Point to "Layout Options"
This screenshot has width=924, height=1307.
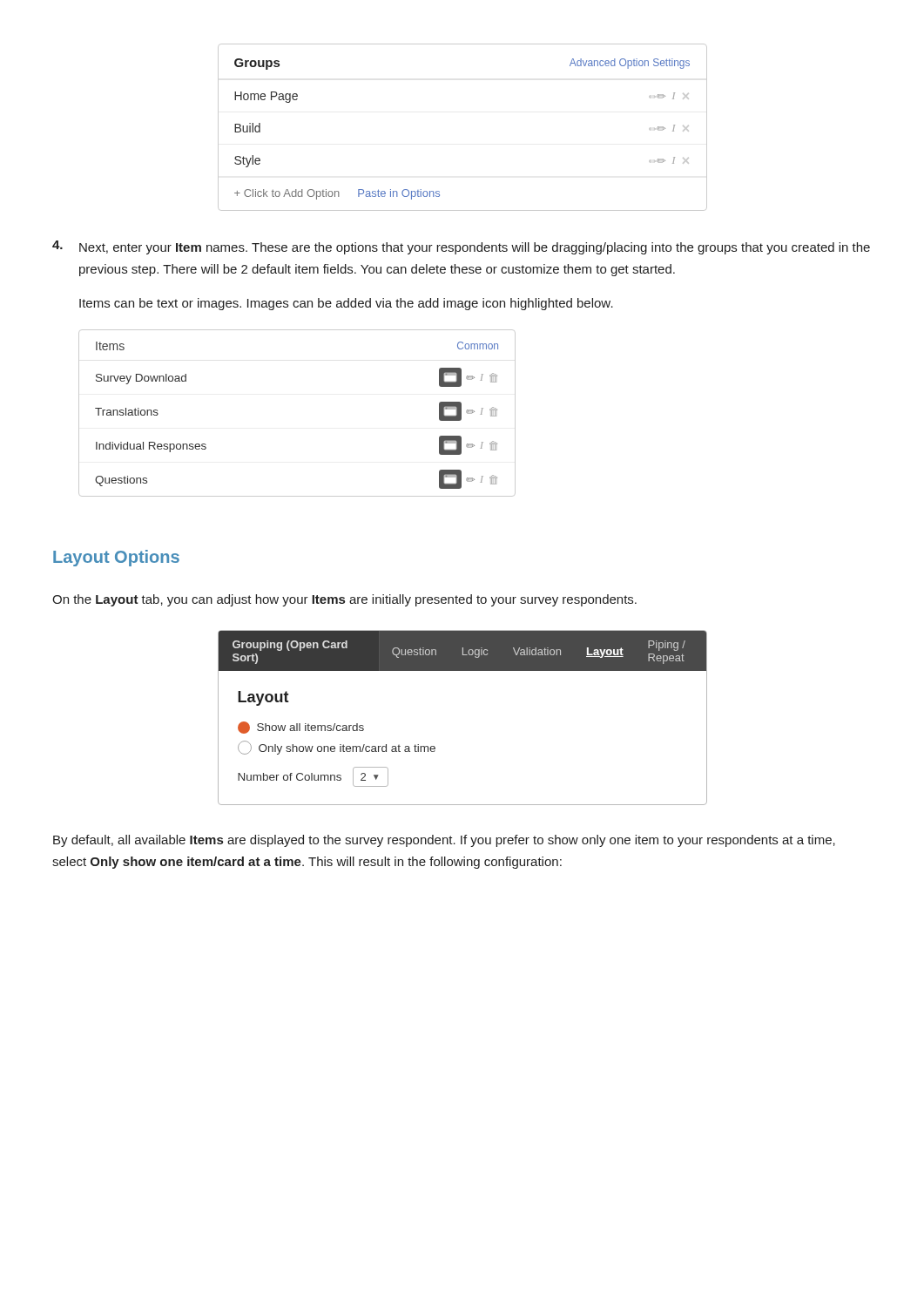pyautogui.click(x=116, y=557)
